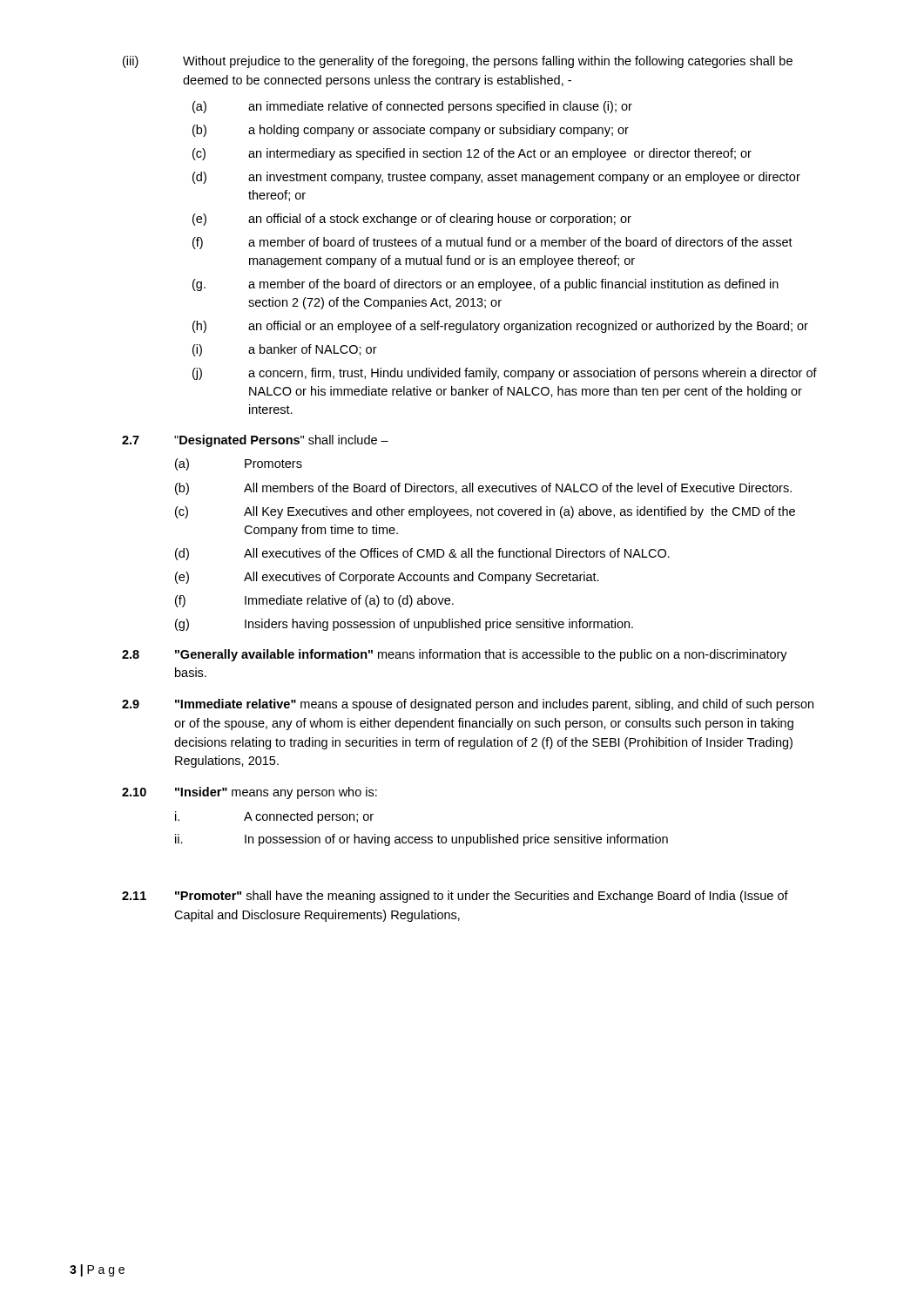The image size is (924, 1307).
Task: Select the list item with the text "(i) a banker of NALCO;"
Action: click(285, 350)
